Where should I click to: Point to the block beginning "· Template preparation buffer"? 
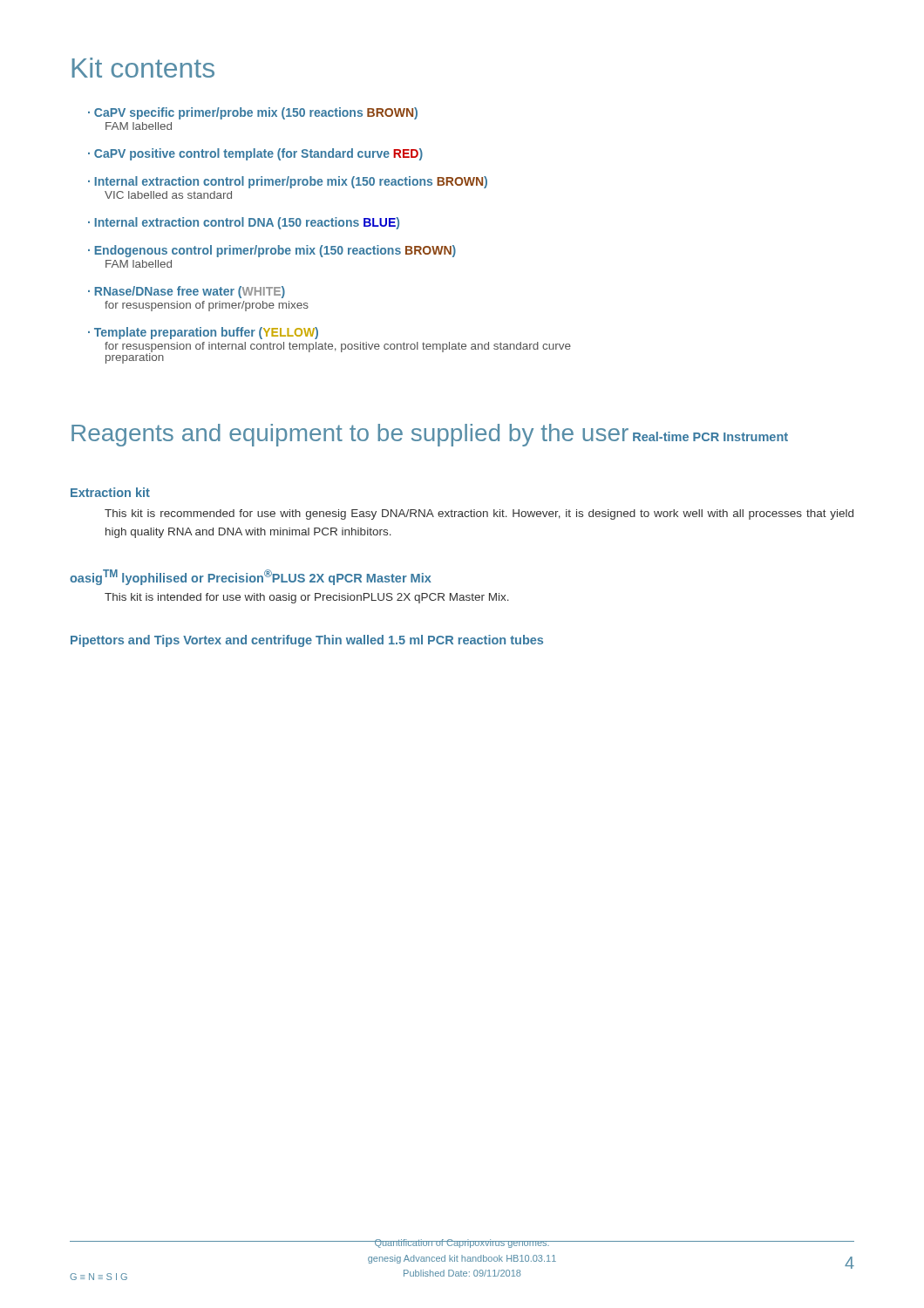pyautogui.click(x=471, y=344)
